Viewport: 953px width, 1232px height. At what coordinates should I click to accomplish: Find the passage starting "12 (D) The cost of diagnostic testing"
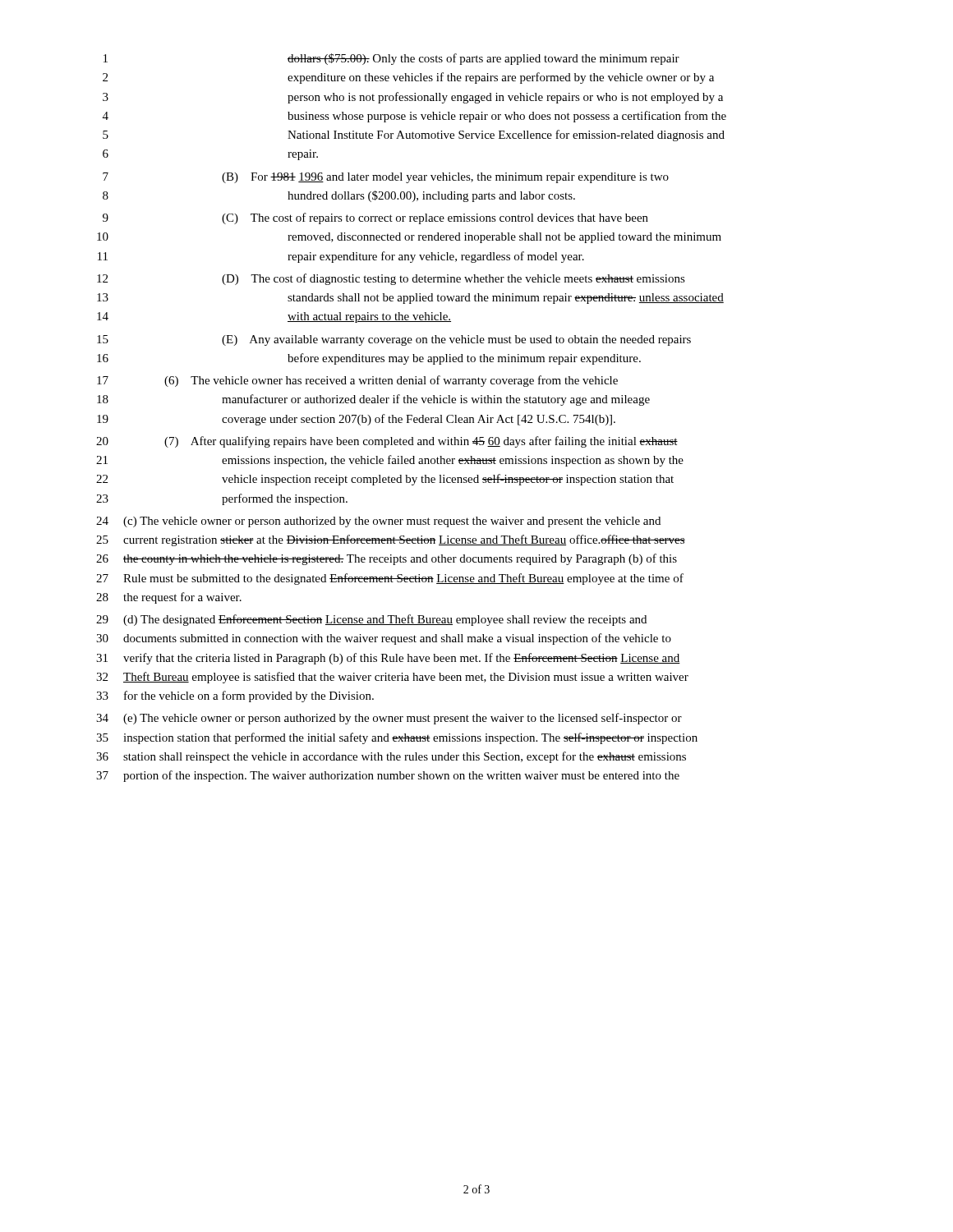click(476, 279)
